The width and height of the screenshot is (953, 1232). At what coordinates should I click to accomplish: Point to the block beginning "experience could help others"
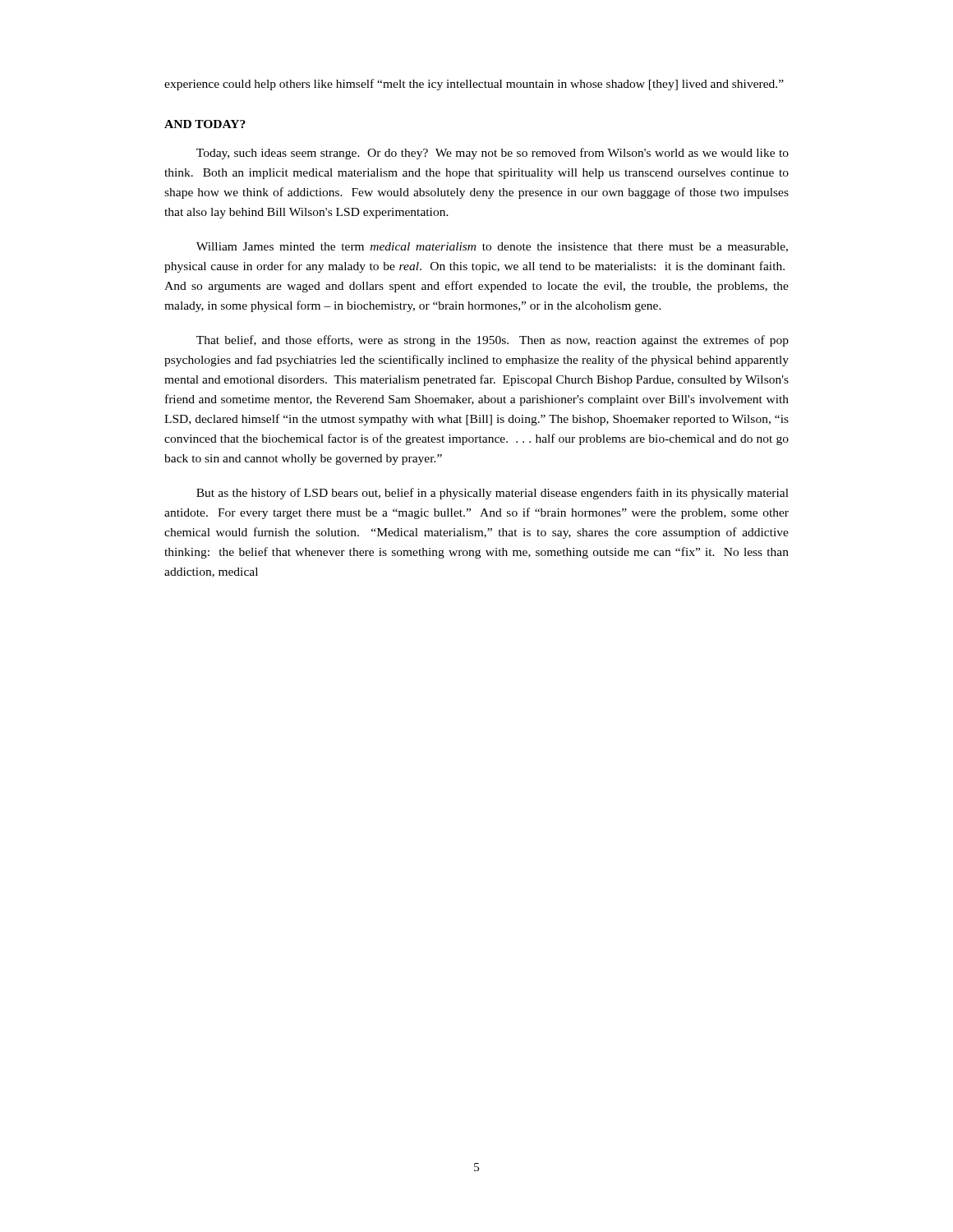pos(476,84)
